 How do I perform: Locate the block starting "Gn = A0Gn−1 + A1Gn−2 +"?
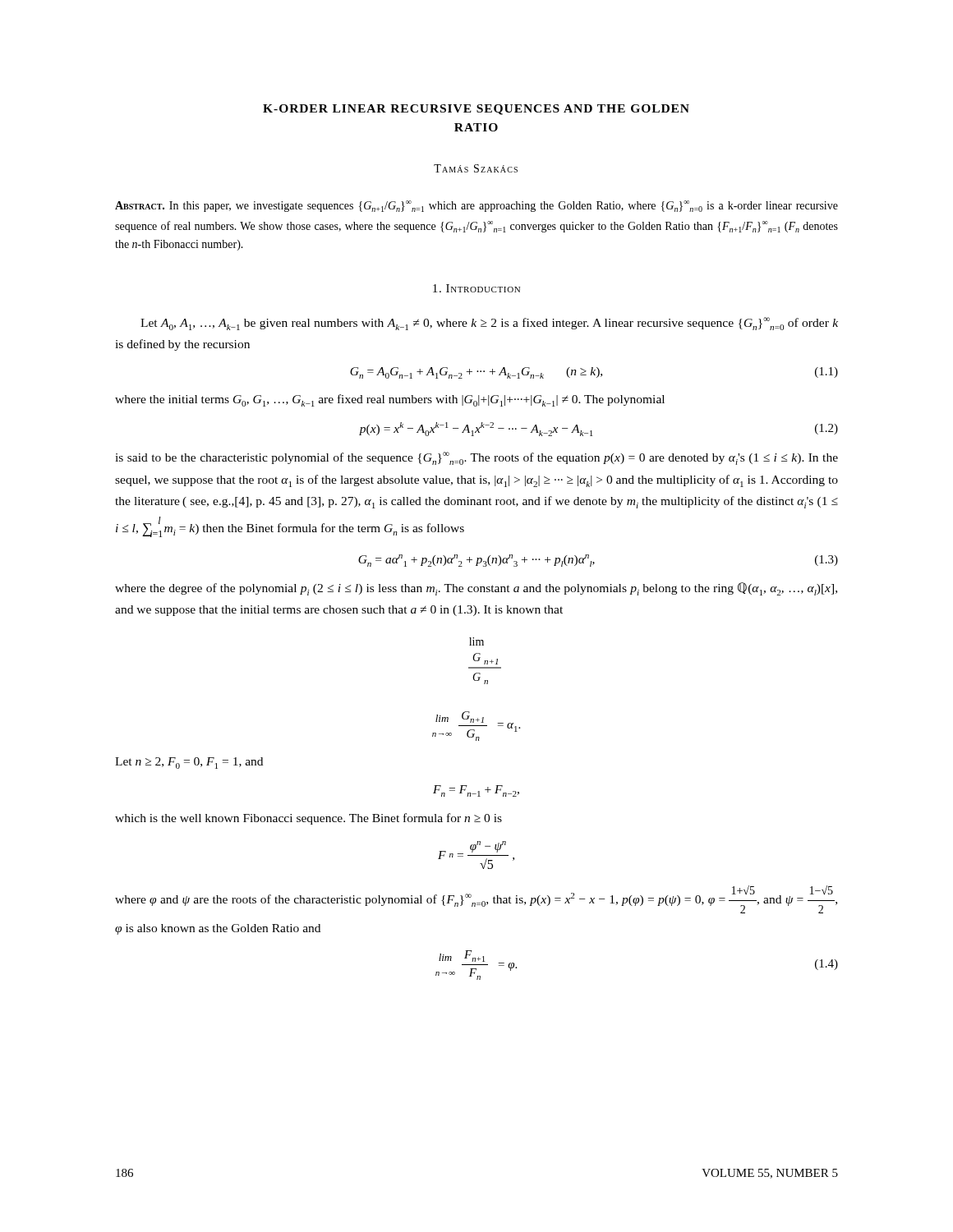pos(594,372)
